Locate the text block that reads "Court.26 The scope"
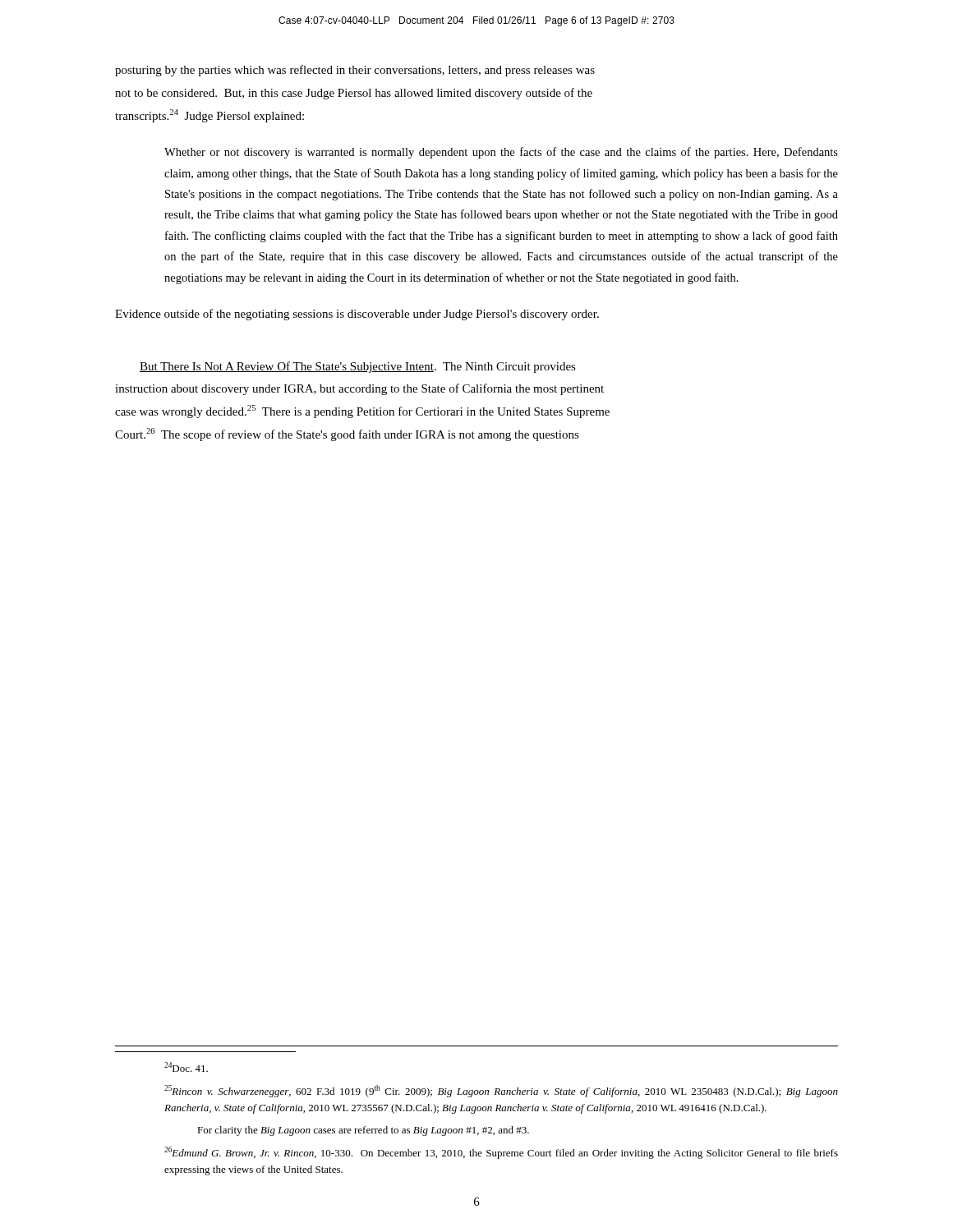The image size is (953, 1232). 347,433
